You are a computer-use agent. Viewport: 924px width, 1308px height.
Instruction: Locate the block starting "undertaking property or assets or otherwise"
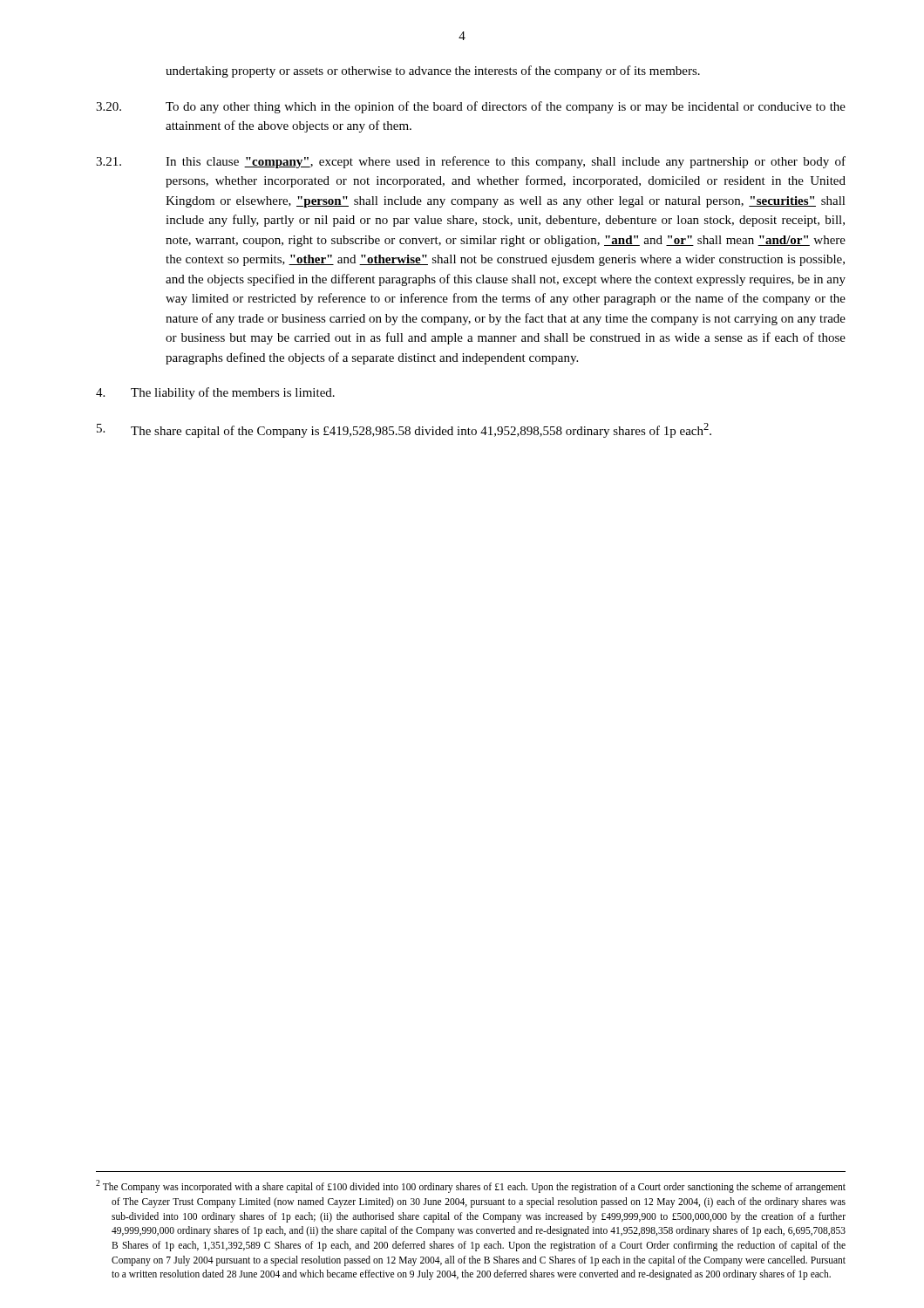click(433, 71)
